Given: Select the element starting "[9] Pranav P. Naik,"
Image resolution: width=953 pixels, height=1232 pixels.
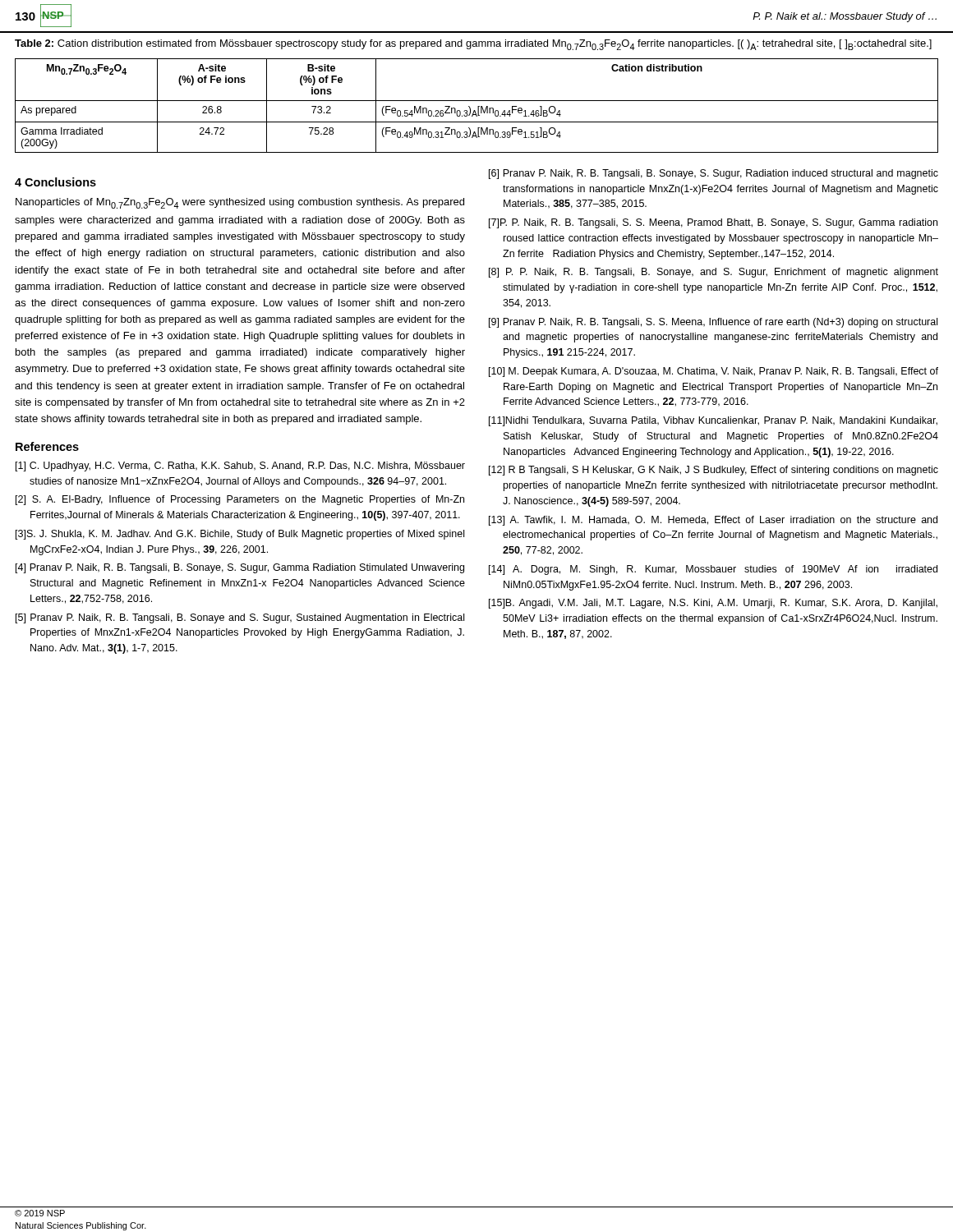Looking at the screenshot, I should 713,337.
